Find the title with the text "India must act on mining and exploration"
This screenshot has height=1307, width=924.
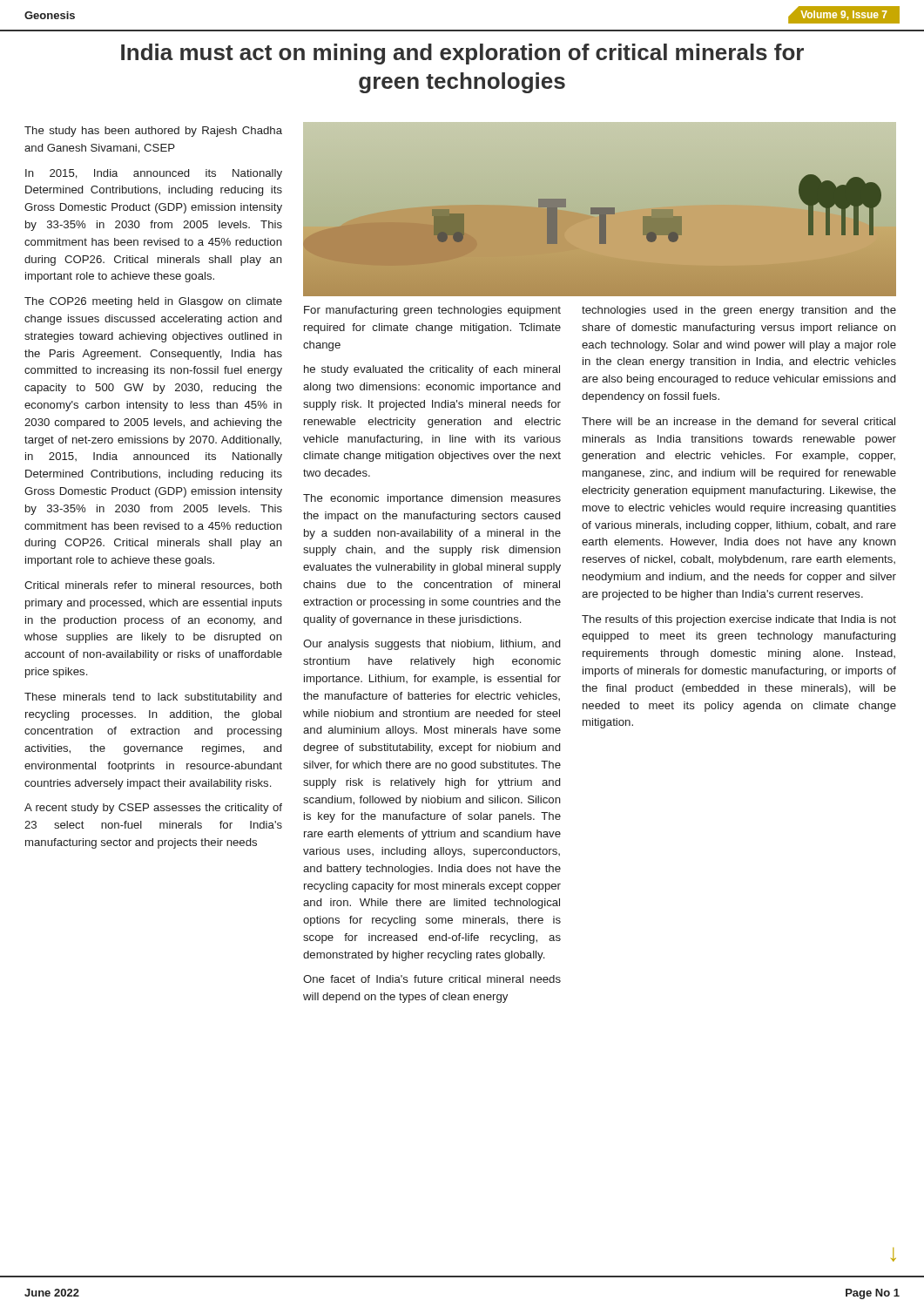click(462, 67)
